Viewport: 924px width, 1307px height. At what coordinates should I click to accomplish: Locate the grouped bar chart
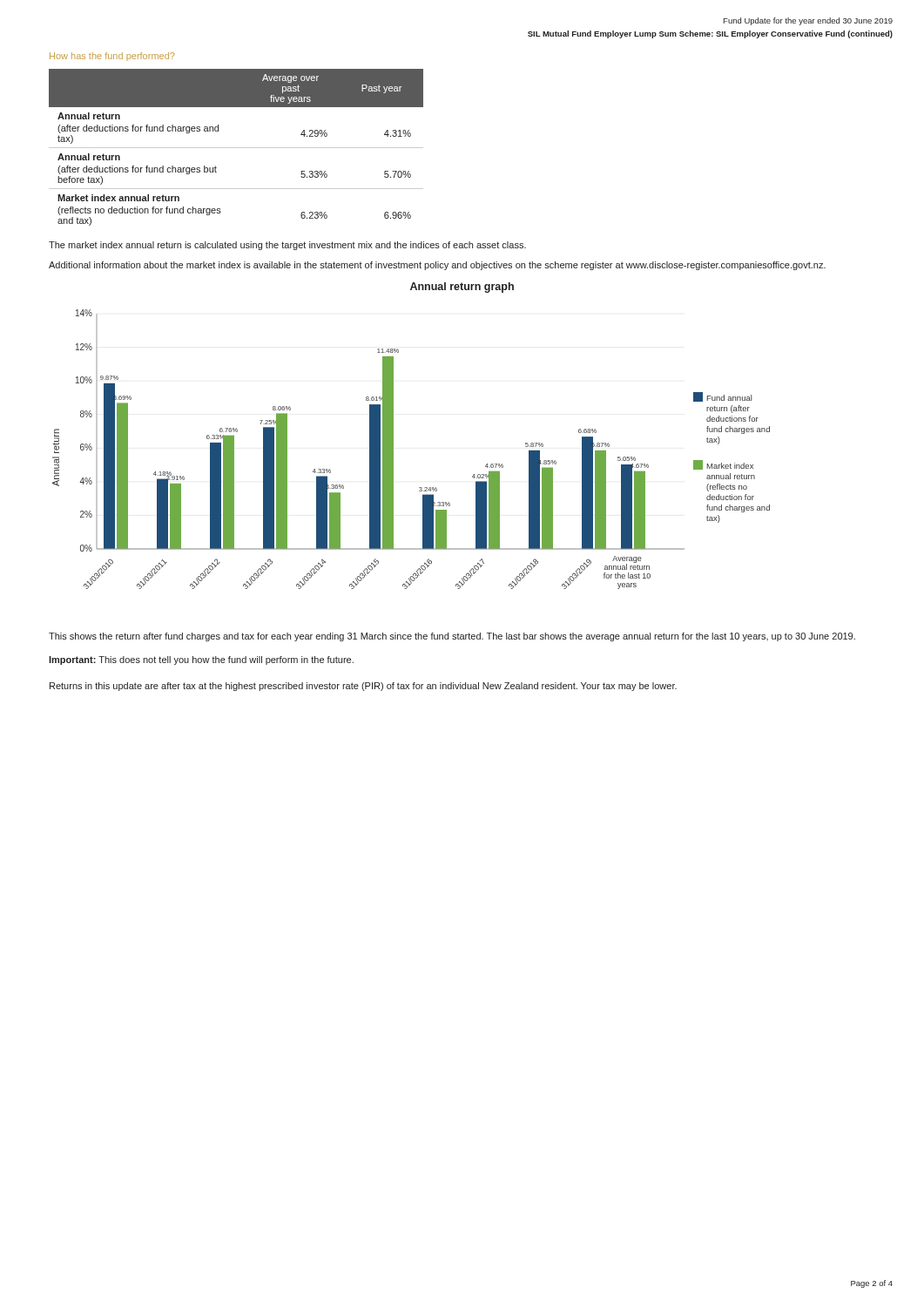point(462,457)
